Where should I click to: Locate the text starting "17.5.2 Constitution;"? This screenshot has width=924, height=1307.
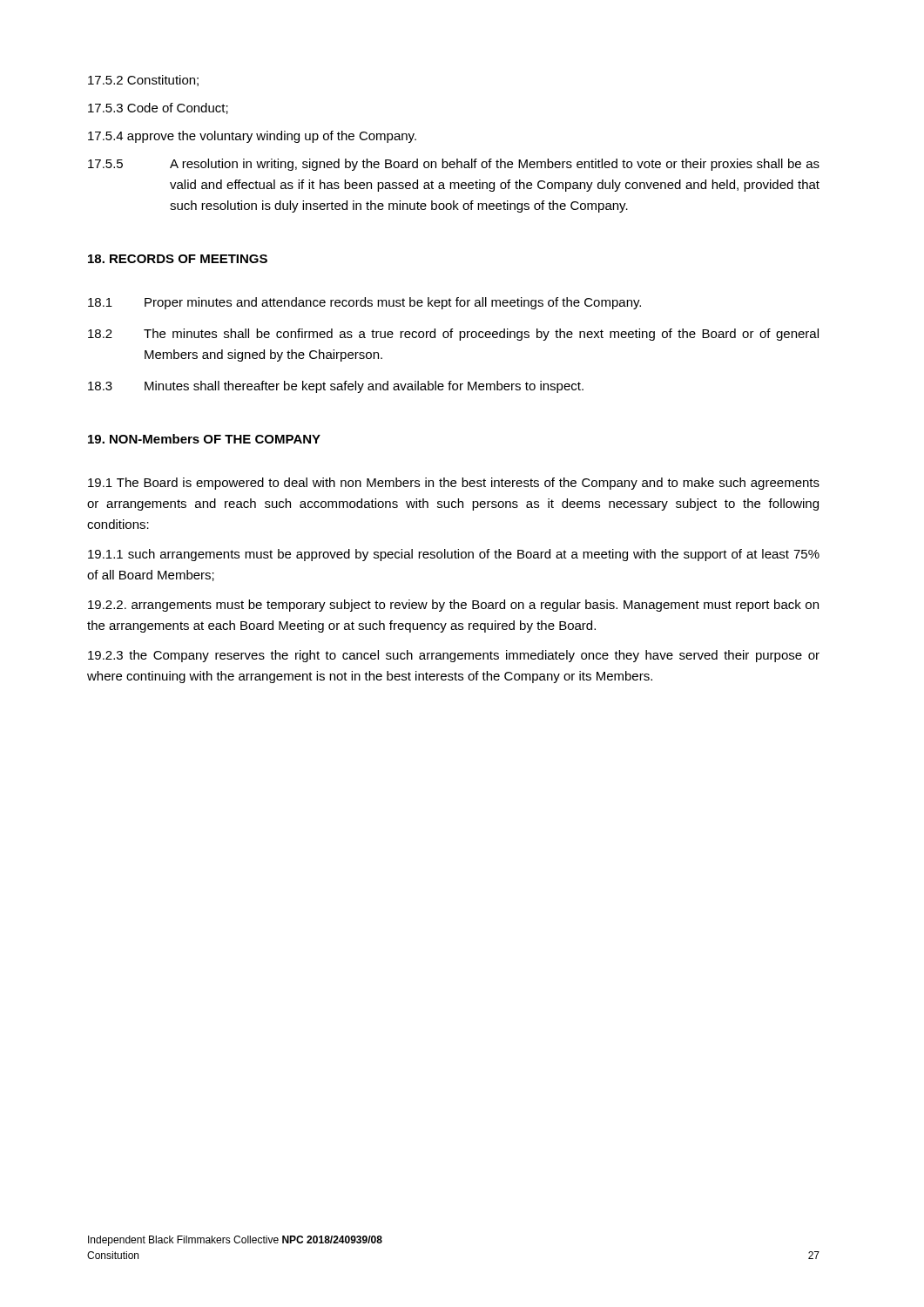pos(143,80)
